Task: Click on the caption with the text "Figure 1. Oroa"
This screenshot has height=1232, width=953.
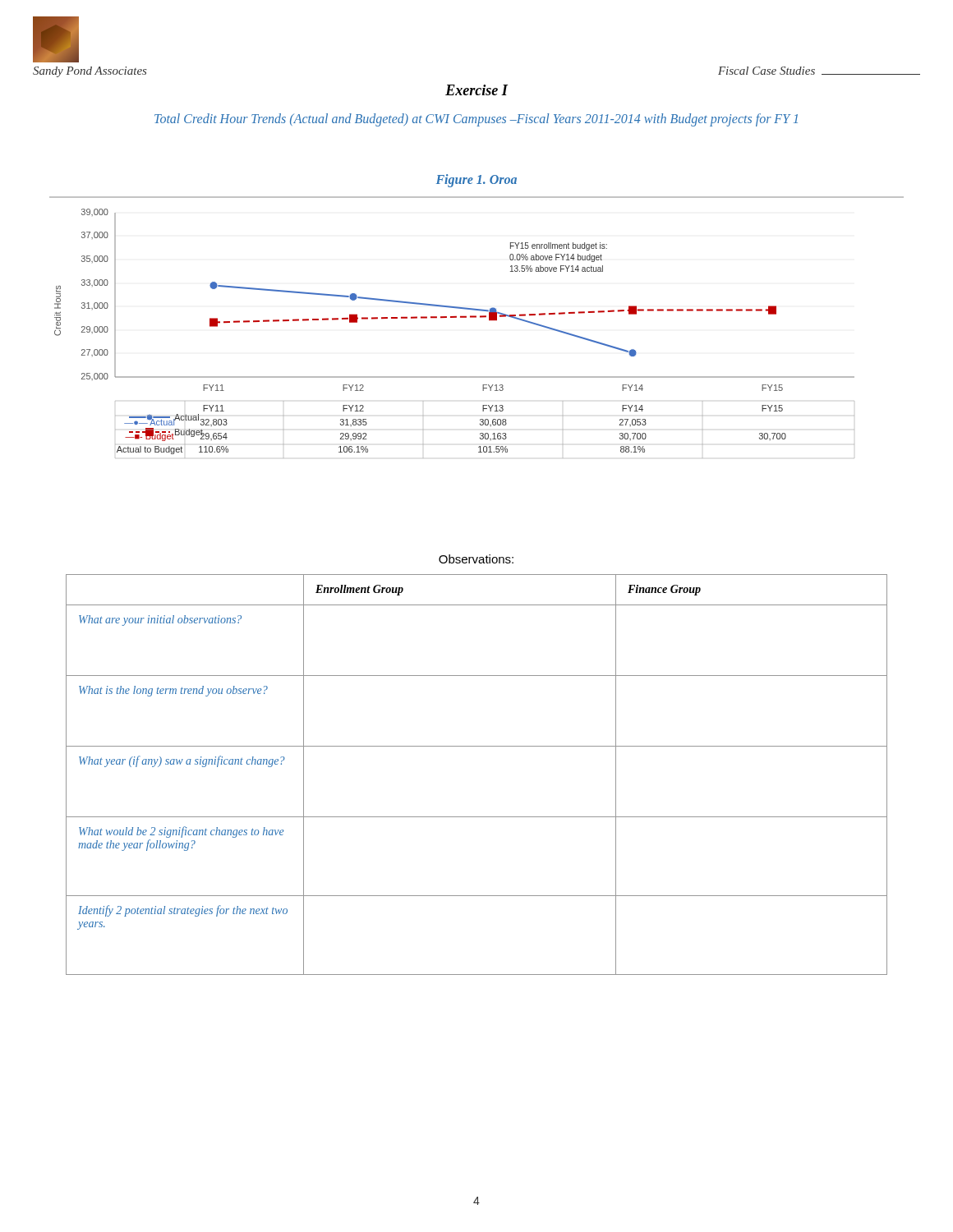Action: tap(476, 179)
